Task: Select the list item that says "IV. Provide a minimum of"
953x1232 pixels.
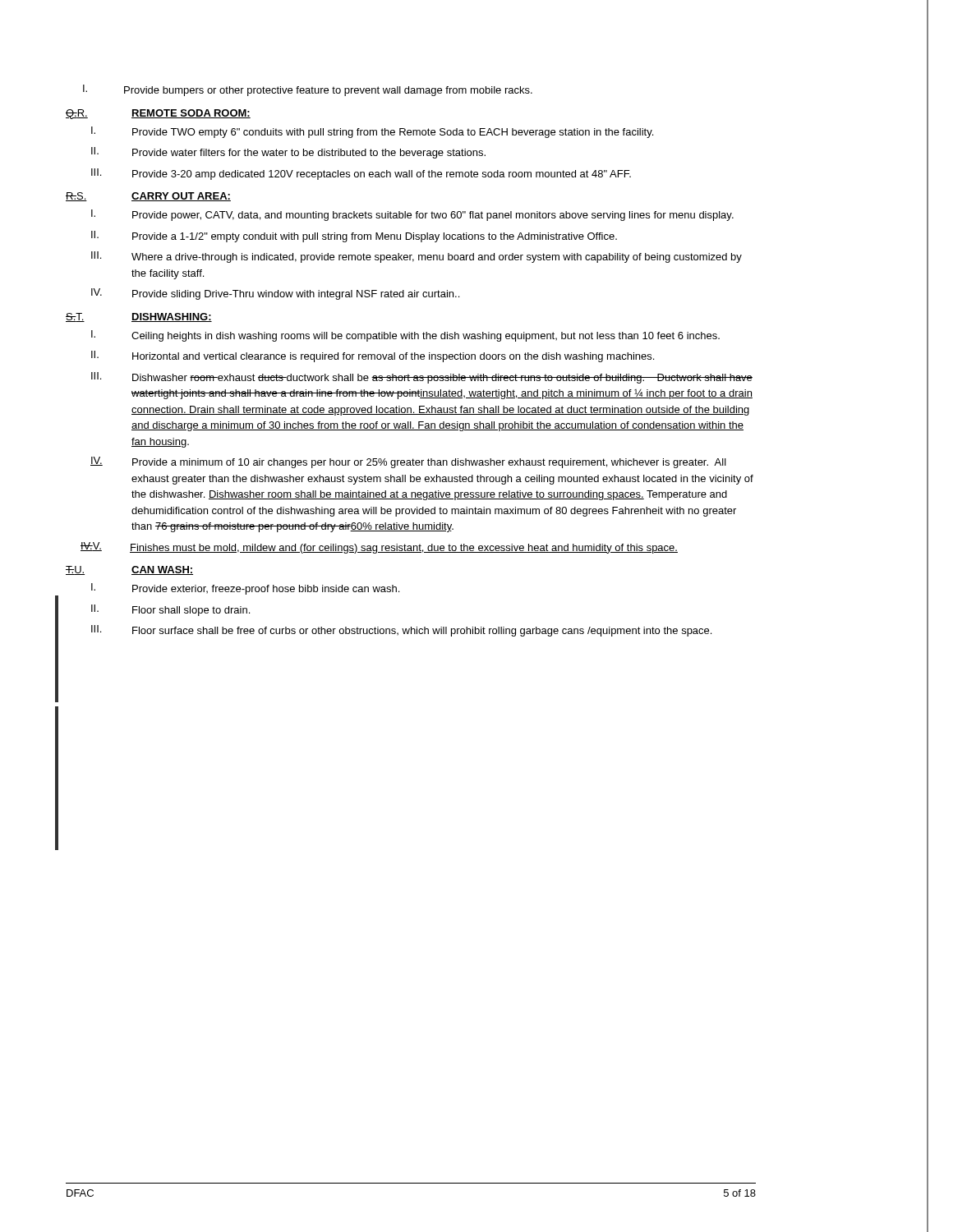Action: click(423, 494)
